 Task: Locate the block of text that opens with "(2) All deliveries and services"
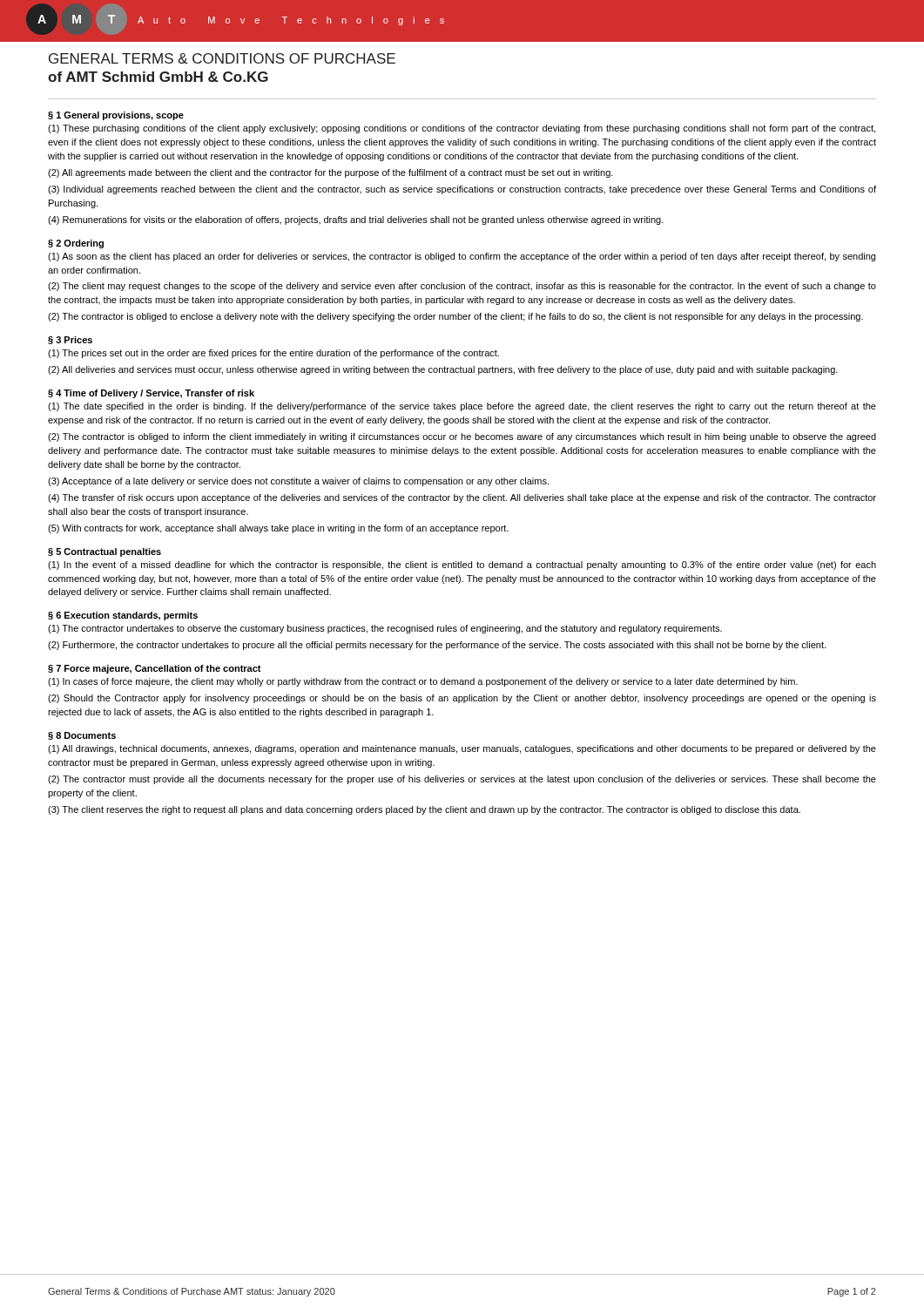[443, 370]
